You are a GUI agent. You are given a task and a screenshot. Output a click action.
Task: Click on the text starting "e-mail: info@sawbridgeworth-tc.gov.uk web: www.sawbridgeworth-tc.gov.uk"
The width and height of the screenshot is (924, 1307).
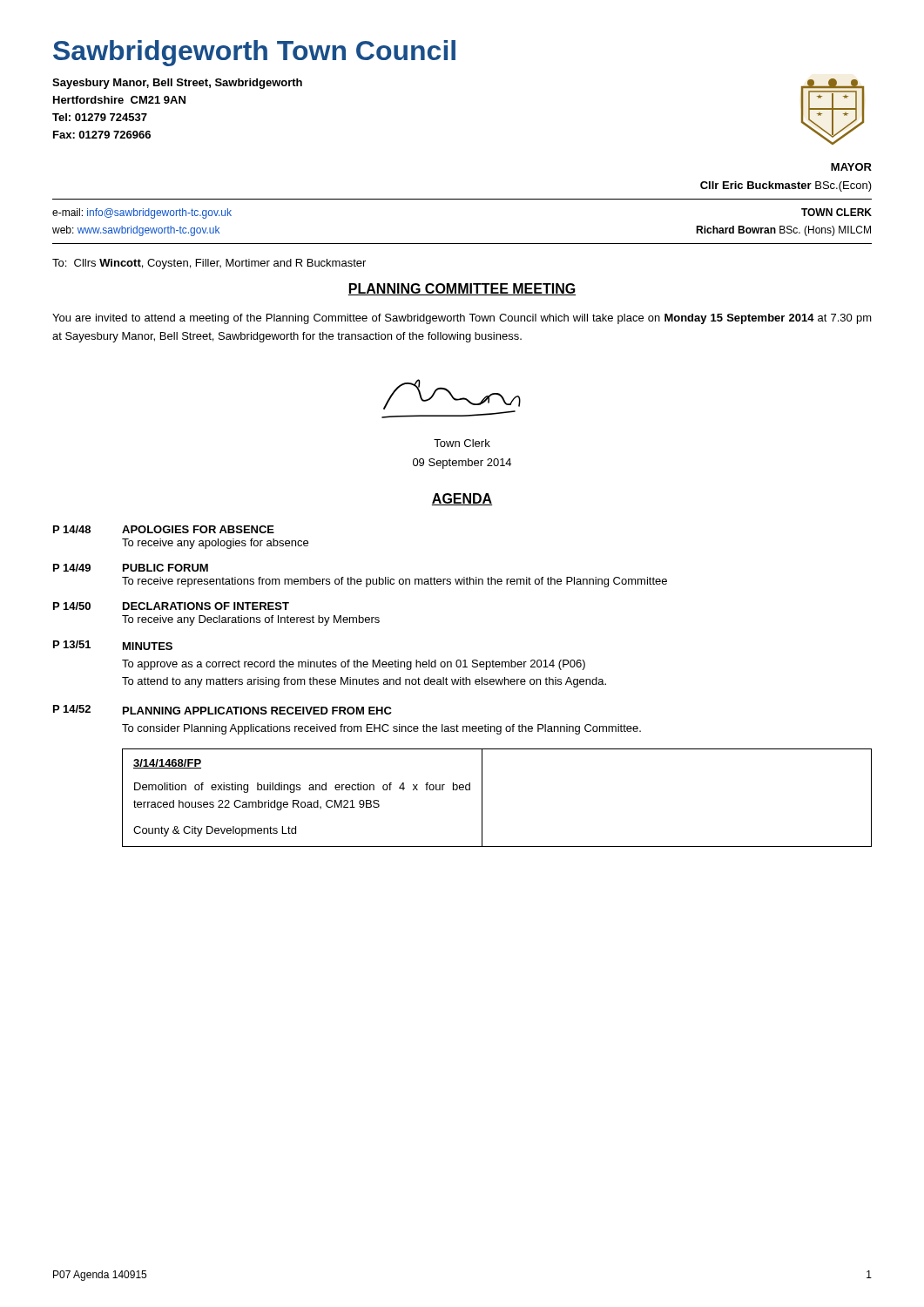[142, 221]
